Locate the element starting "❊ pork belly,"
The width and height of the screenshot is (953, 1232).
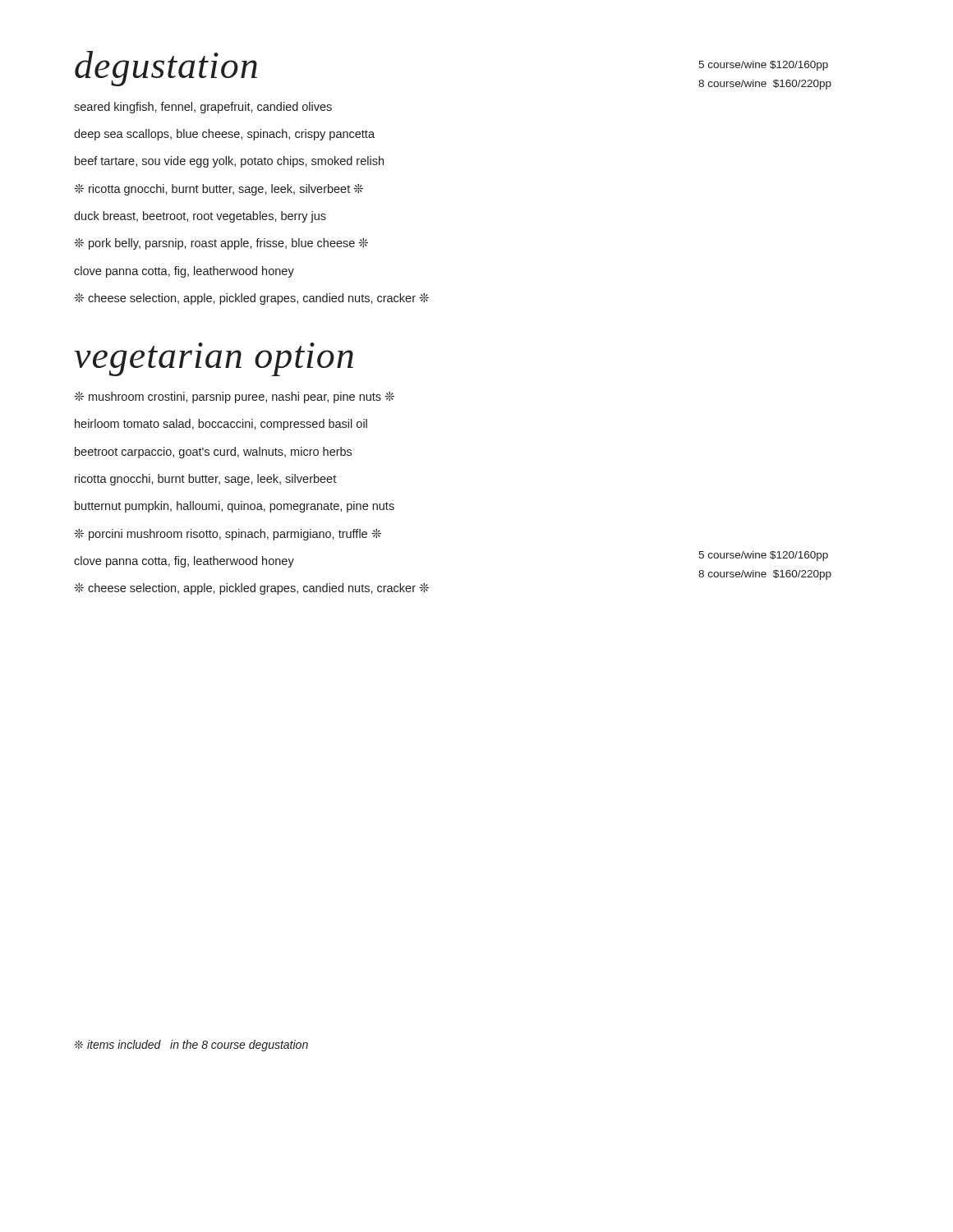[222, 243]
